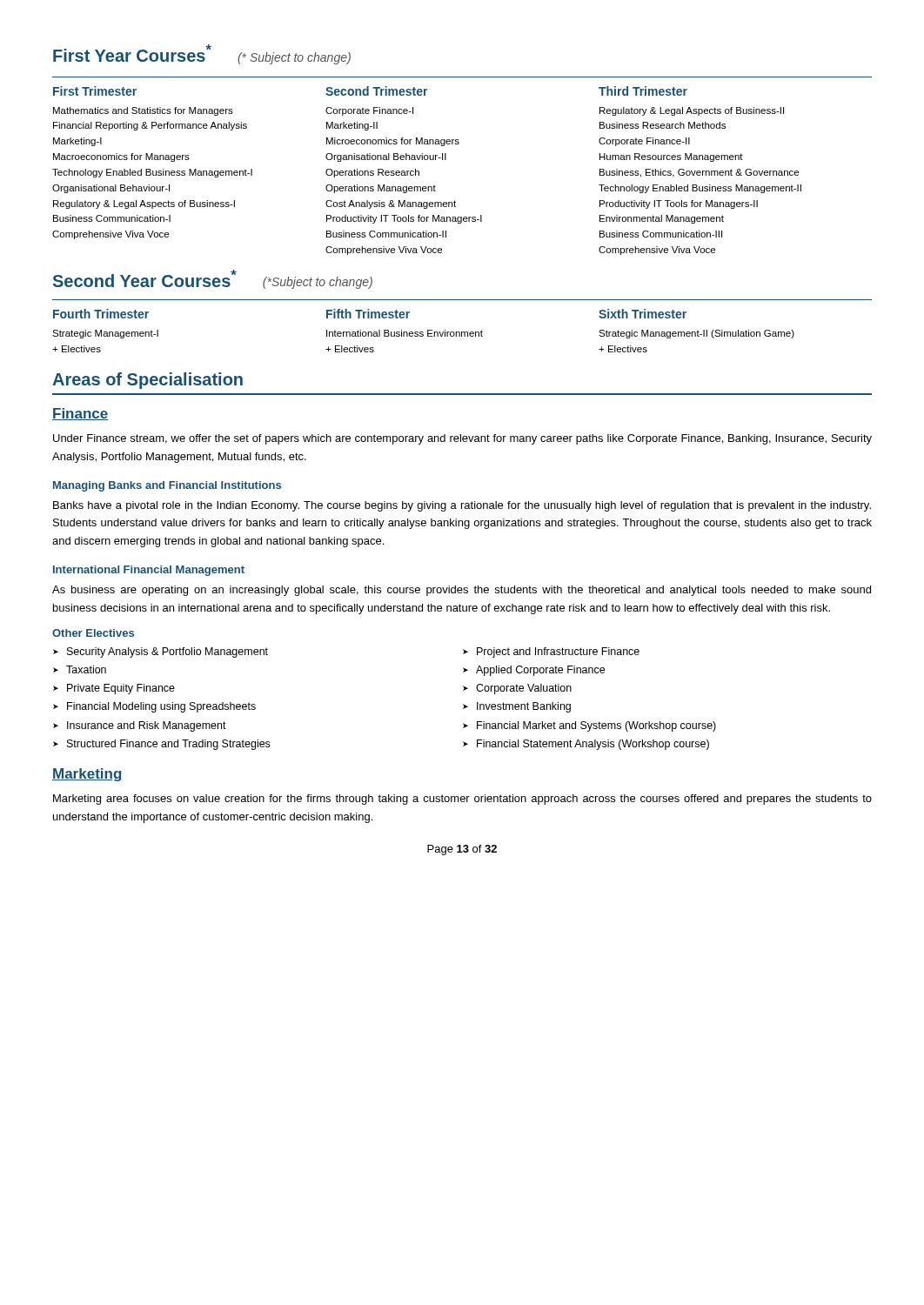Locate the element starting "Sixth Trimester"
Screen dimensions: 1305x924
643,314
